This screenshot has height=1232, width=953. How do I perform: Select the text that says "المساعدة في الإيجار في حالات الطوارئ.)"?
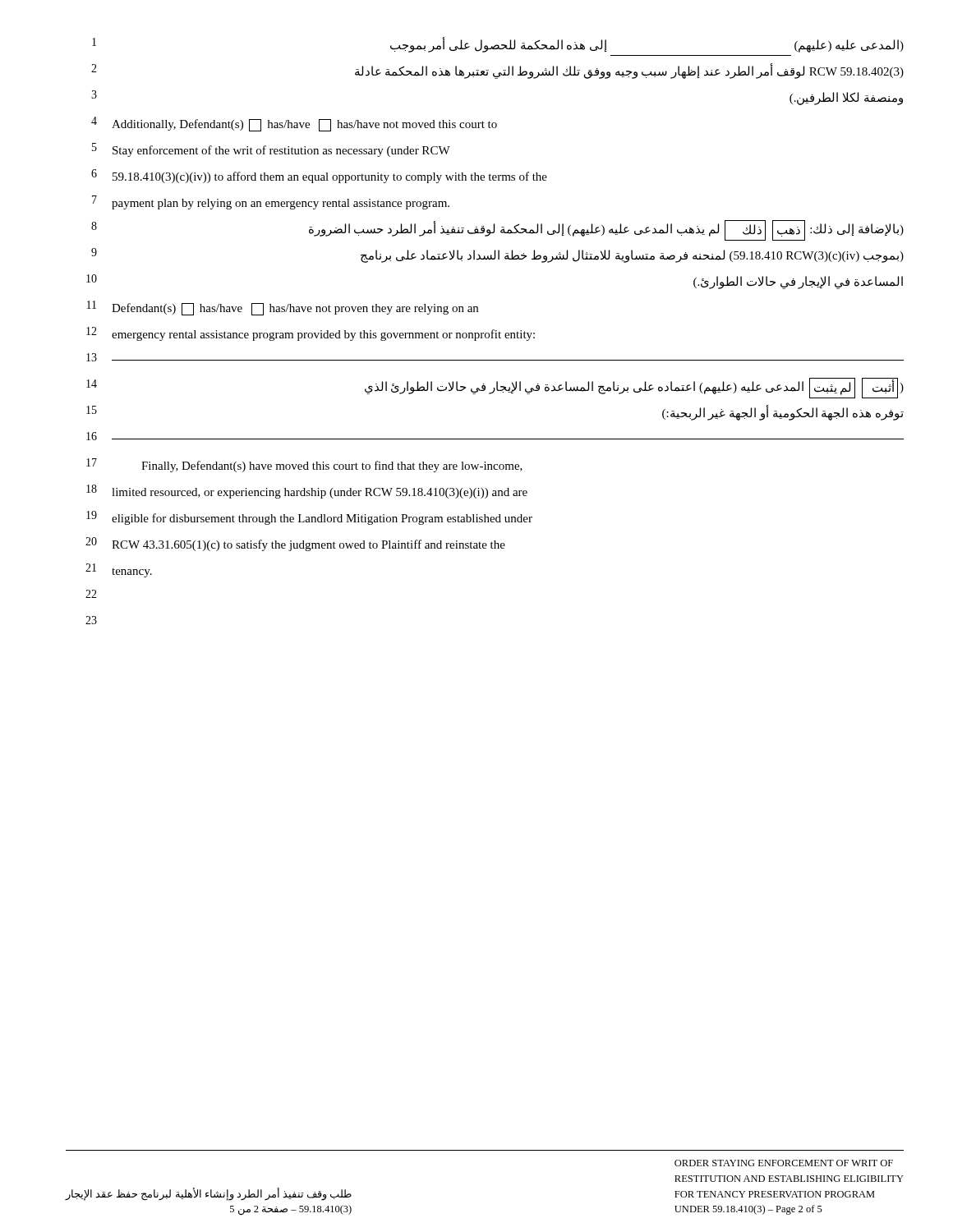pyautogui.click(x=798, y=282)
